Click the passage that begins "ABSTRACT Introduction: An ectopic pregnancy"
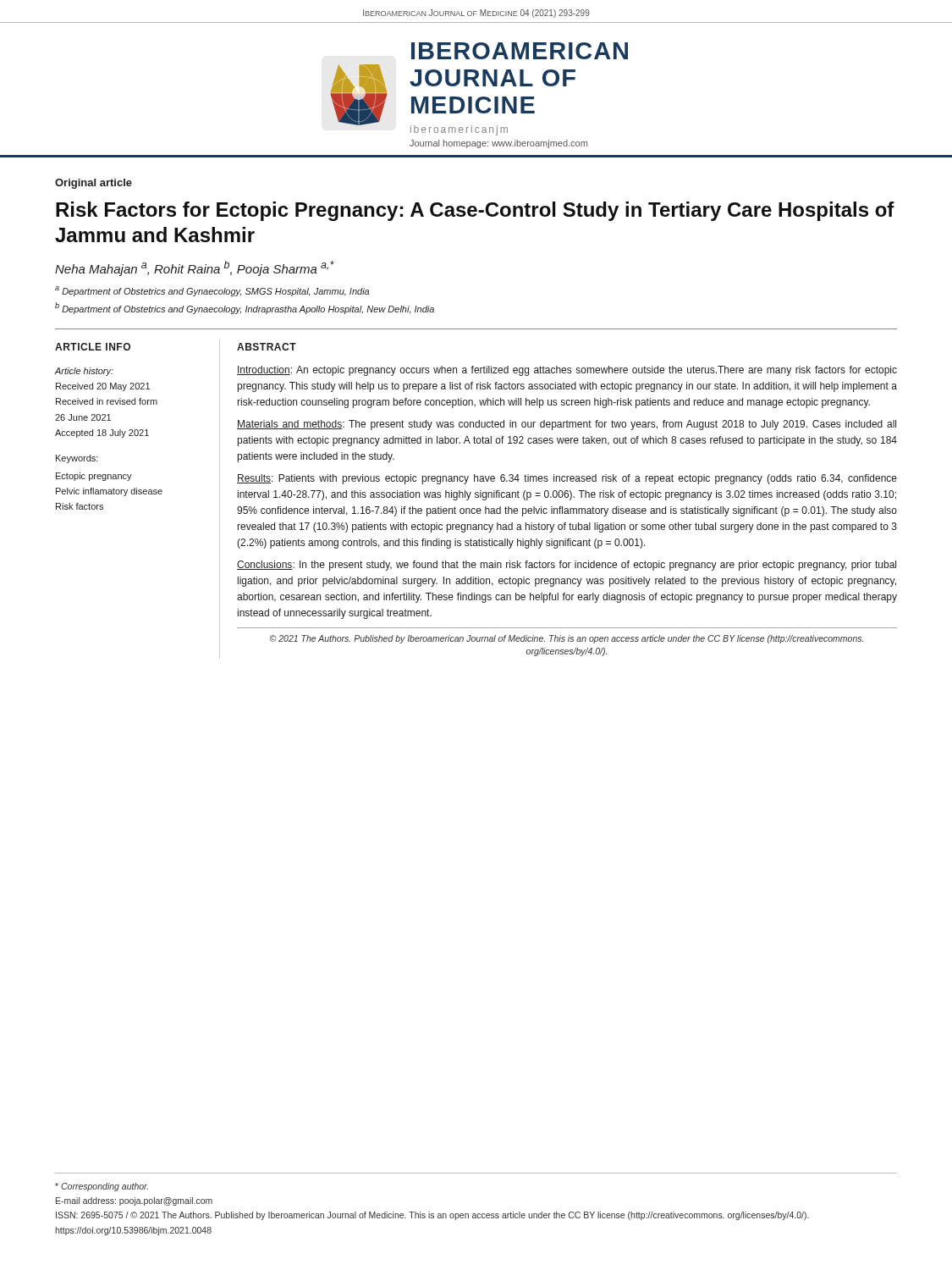The width and height of the screenshot is (952, 1270). pos(567,499)
